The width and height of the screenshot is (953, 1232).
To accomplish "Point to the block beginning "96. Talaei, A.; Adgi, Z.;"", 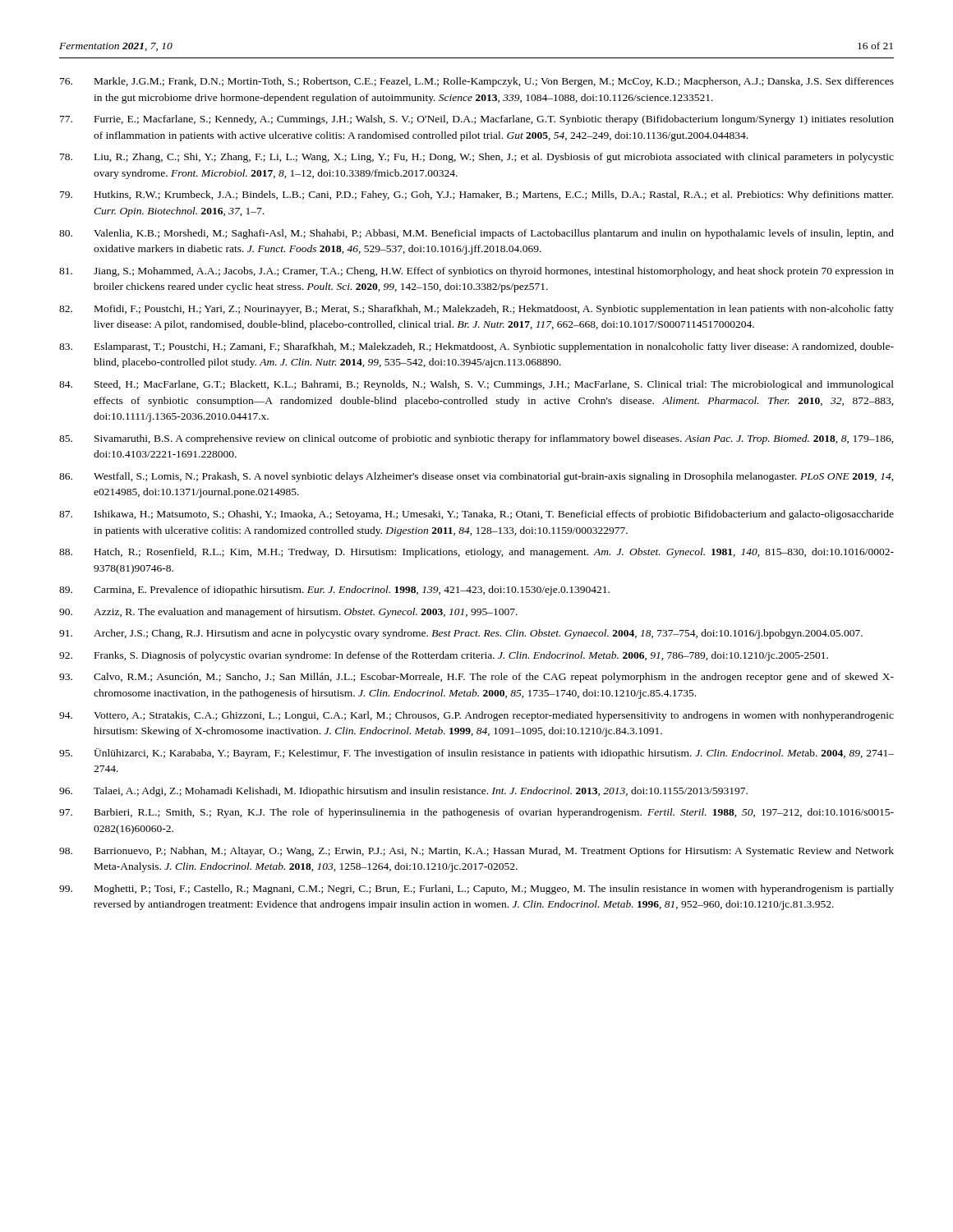I will pyautogui.click(x=476, y=791).
